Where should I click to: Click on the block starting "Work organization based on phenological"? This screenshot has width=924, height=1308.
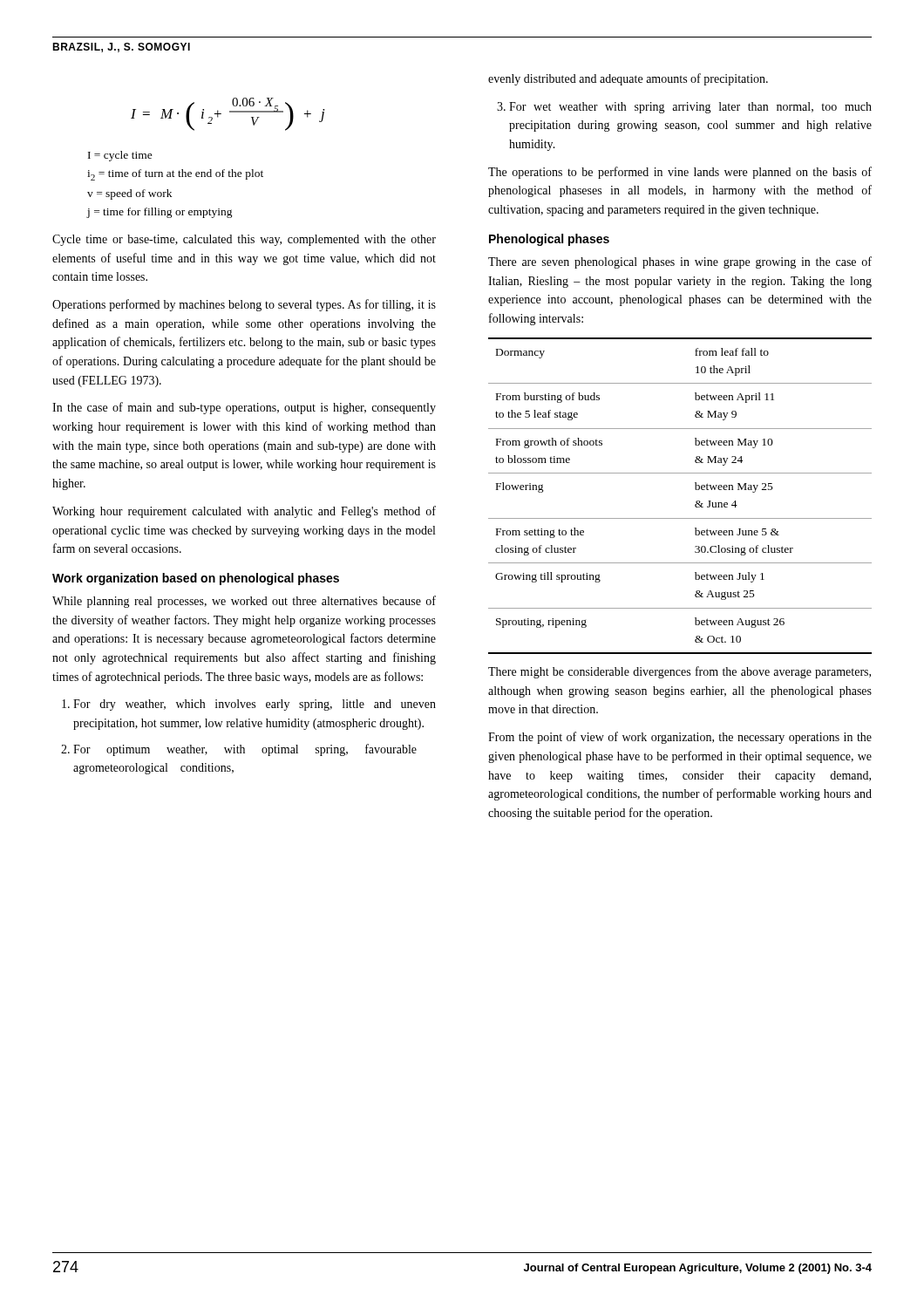pyautogui.click(x=196, y=578)
